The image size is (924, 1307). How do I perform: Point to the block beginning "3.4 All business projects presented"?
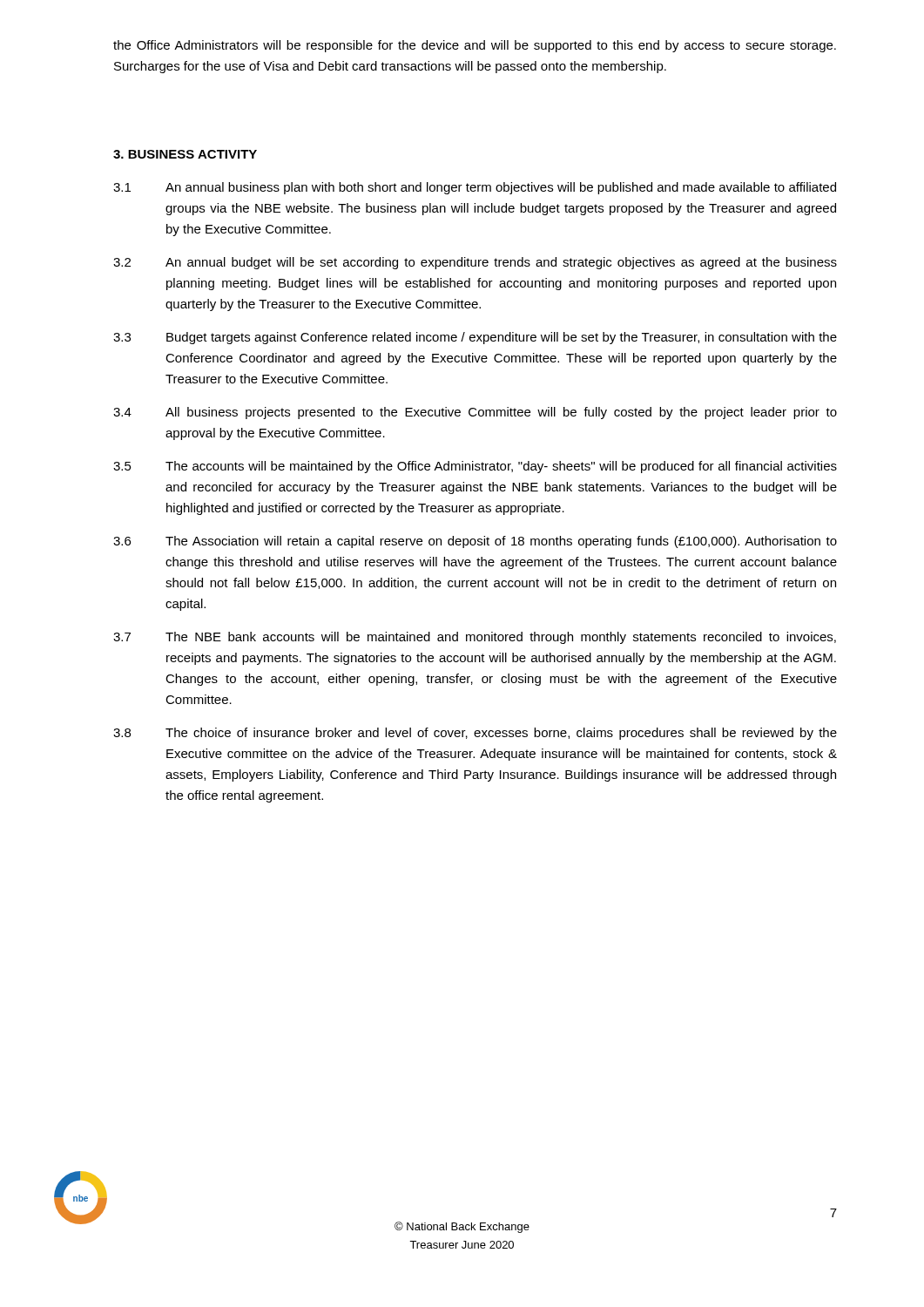click(x=475, y=423)
